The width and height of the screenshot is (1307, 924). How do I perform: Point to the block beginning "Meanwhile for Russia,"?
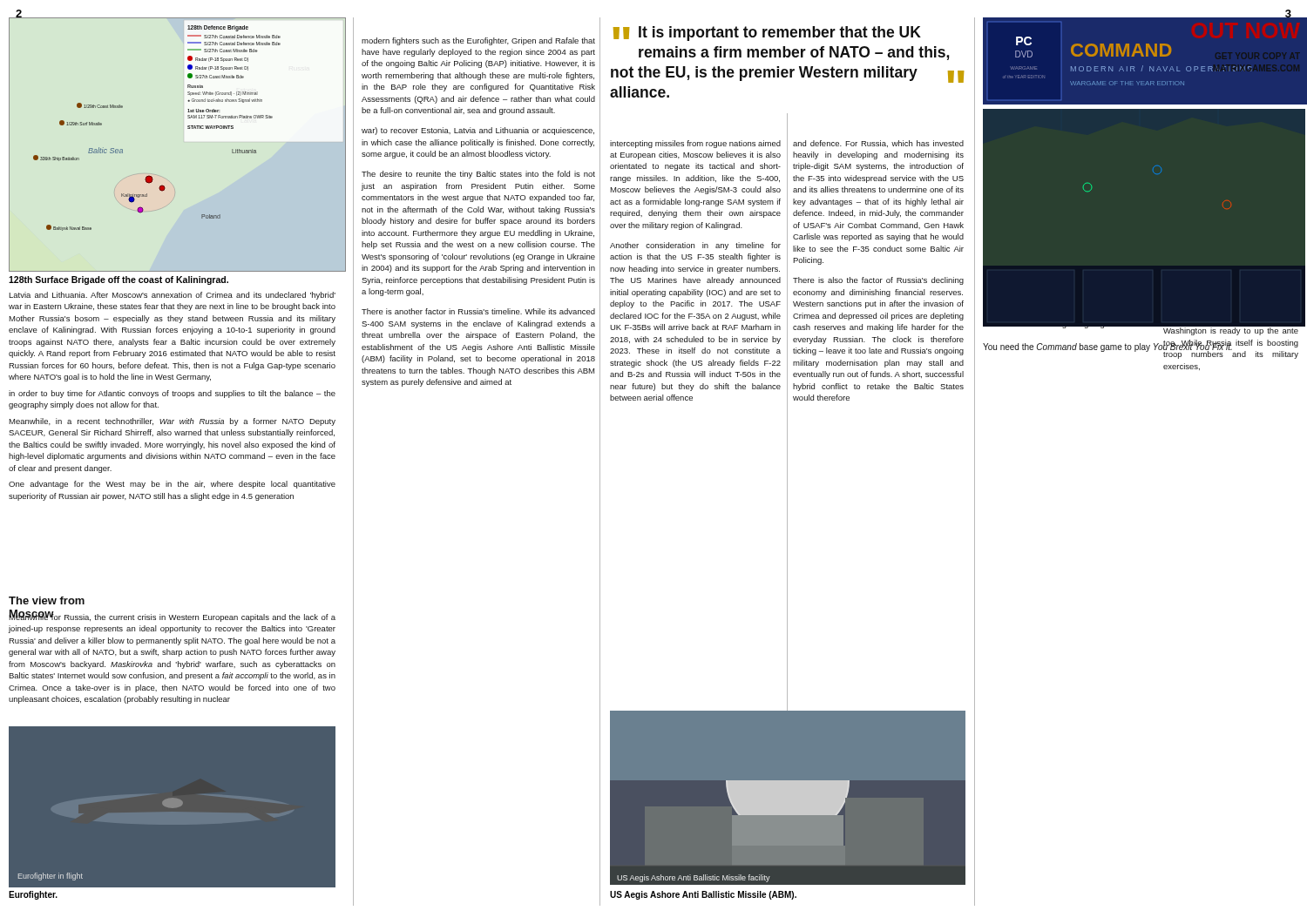tap(172, 658)
